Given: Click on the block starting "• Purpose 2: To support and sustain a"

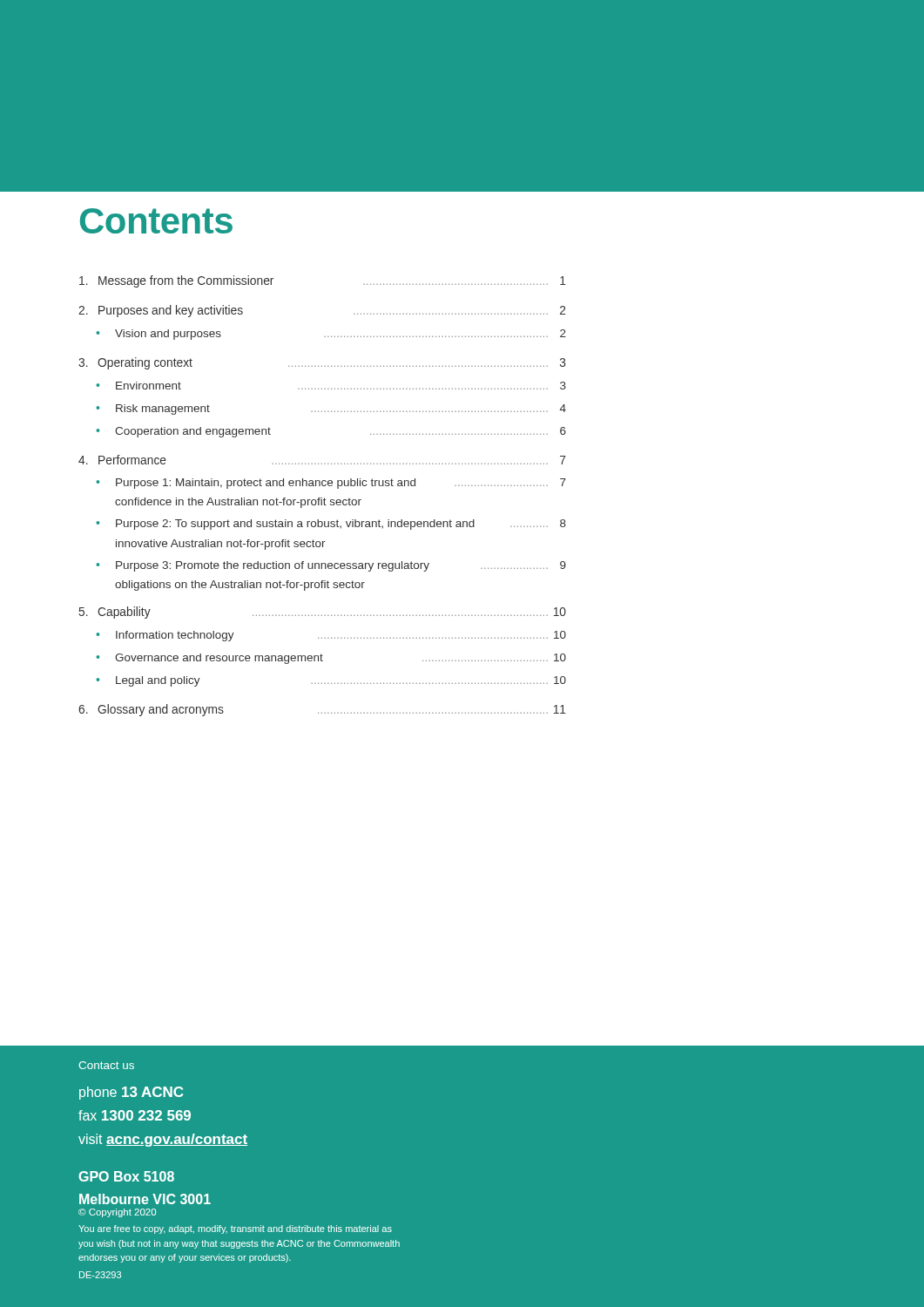Looking at the screenshot, I should pyautogui.click(x=331, y=533).
